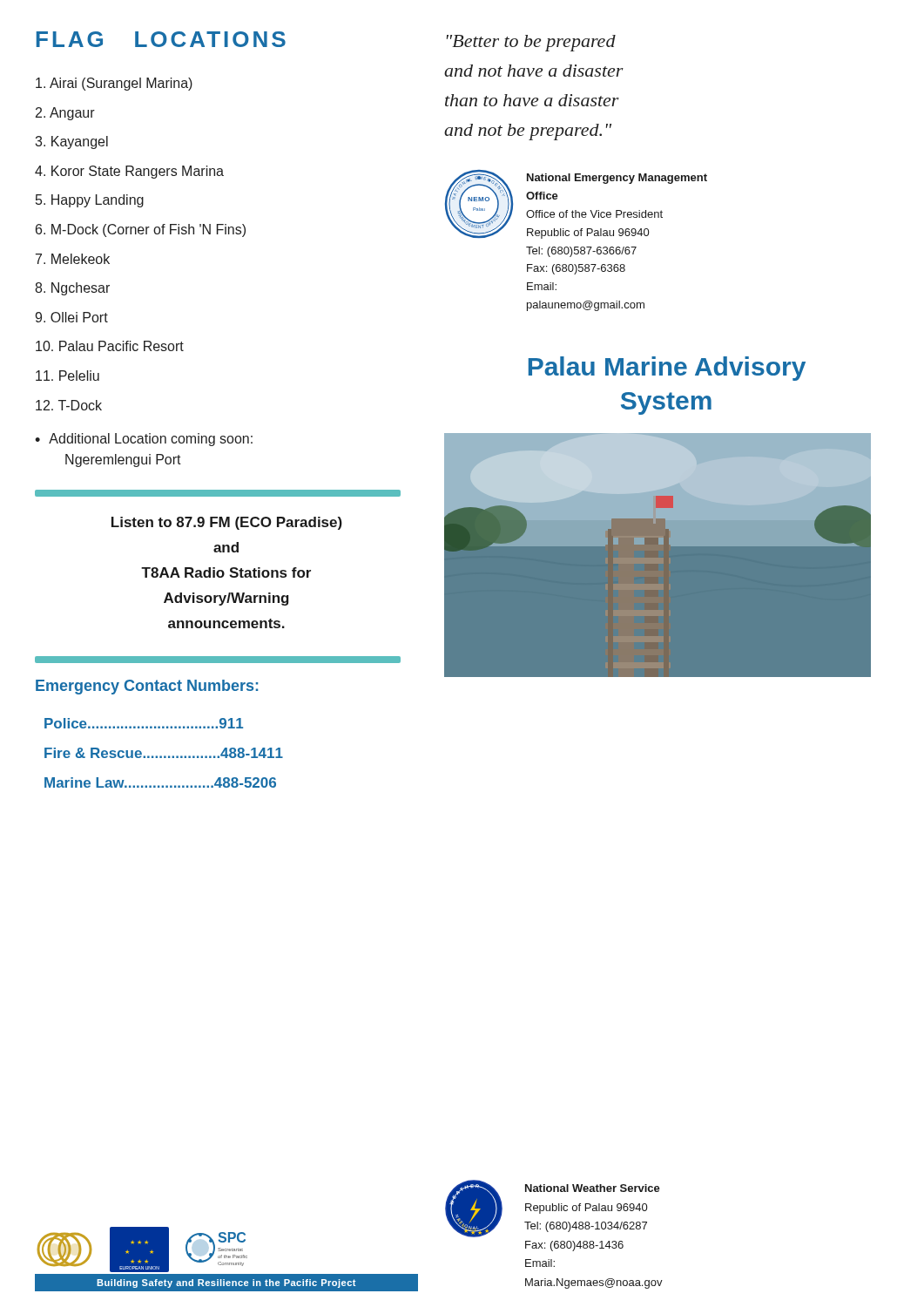The image size is (924, 1307).
Task: Navigate to the element starting "12. T-Dock"
Action: [69, 405]
